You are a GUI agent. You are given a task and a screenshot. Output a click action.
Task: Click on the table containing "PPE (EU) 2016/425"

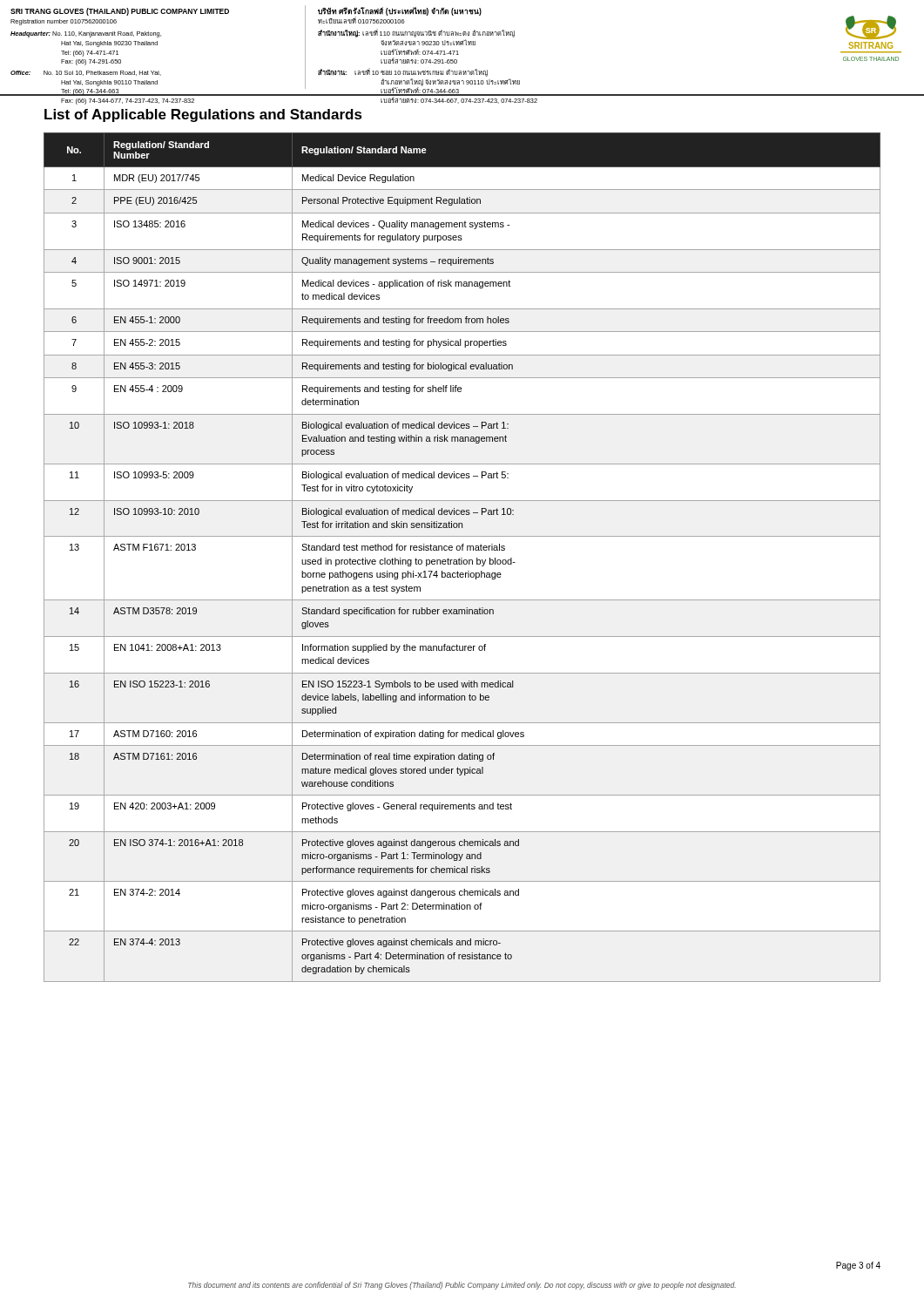click(462, 557)
